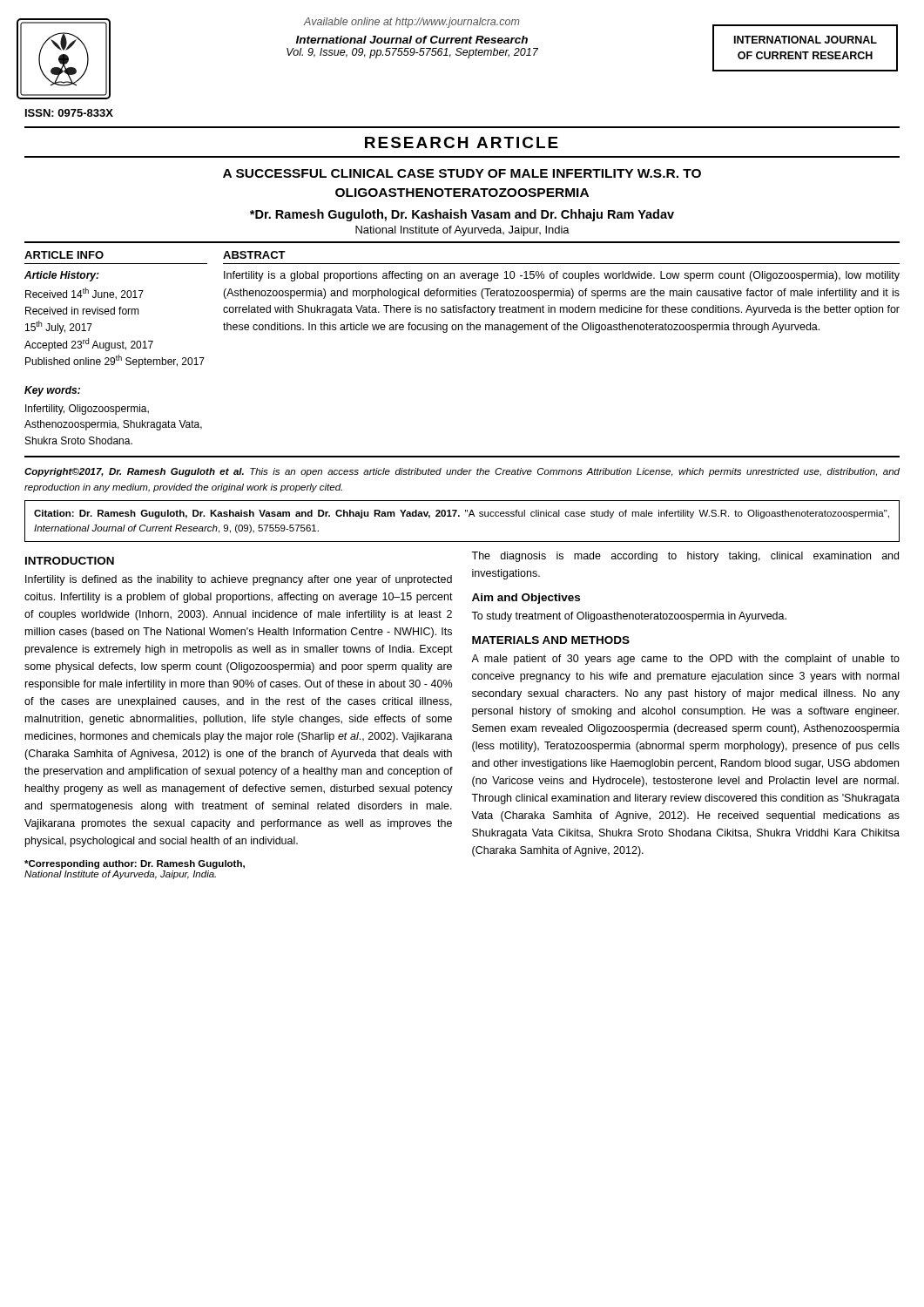Find the title with the text "*Dr. Ramesh Guguloth,"
Image resolution: width=924 pixels, height=1307 pixels.
click(462, 215)
